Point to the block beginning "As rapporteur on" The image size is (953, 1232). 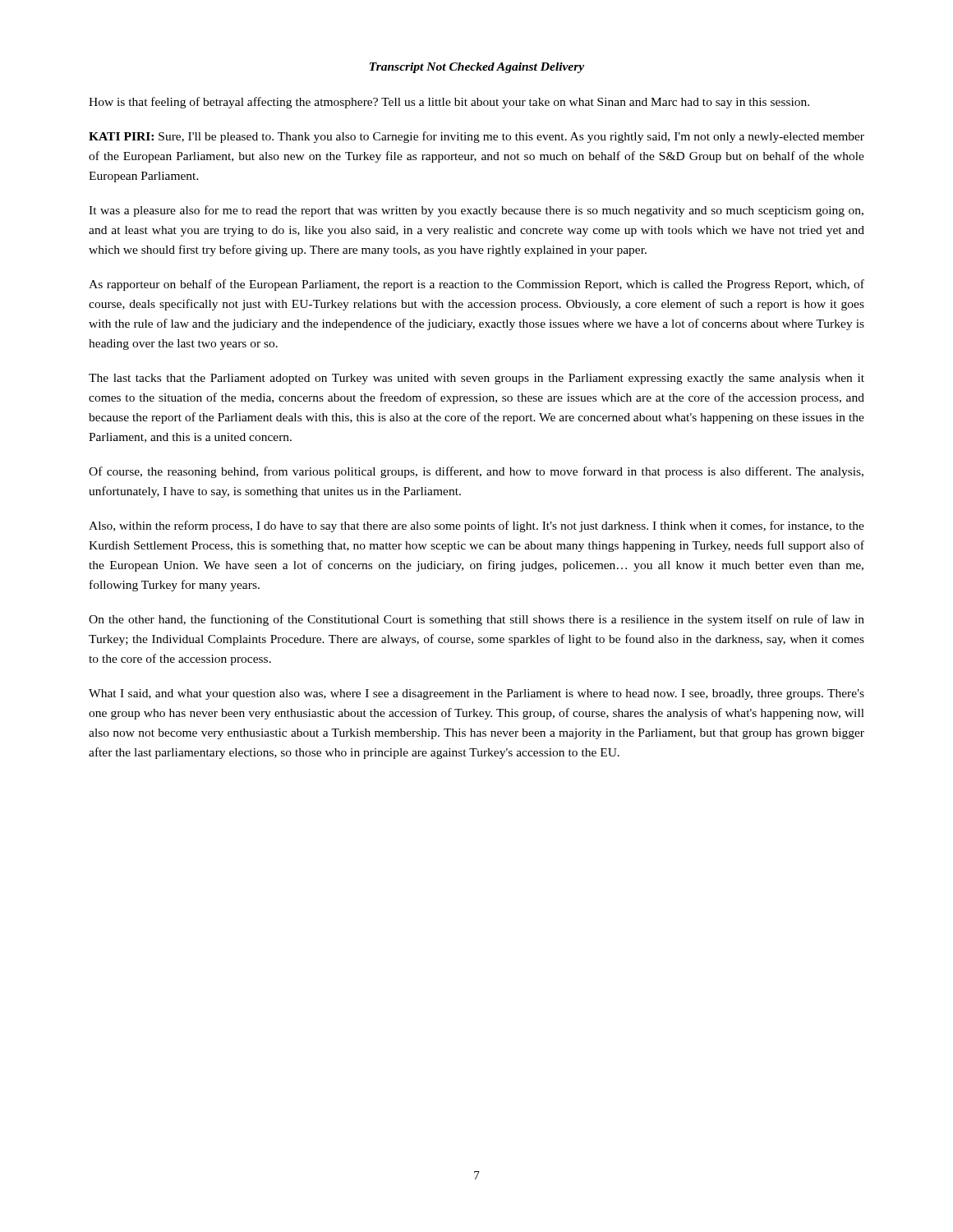[476, 313]
